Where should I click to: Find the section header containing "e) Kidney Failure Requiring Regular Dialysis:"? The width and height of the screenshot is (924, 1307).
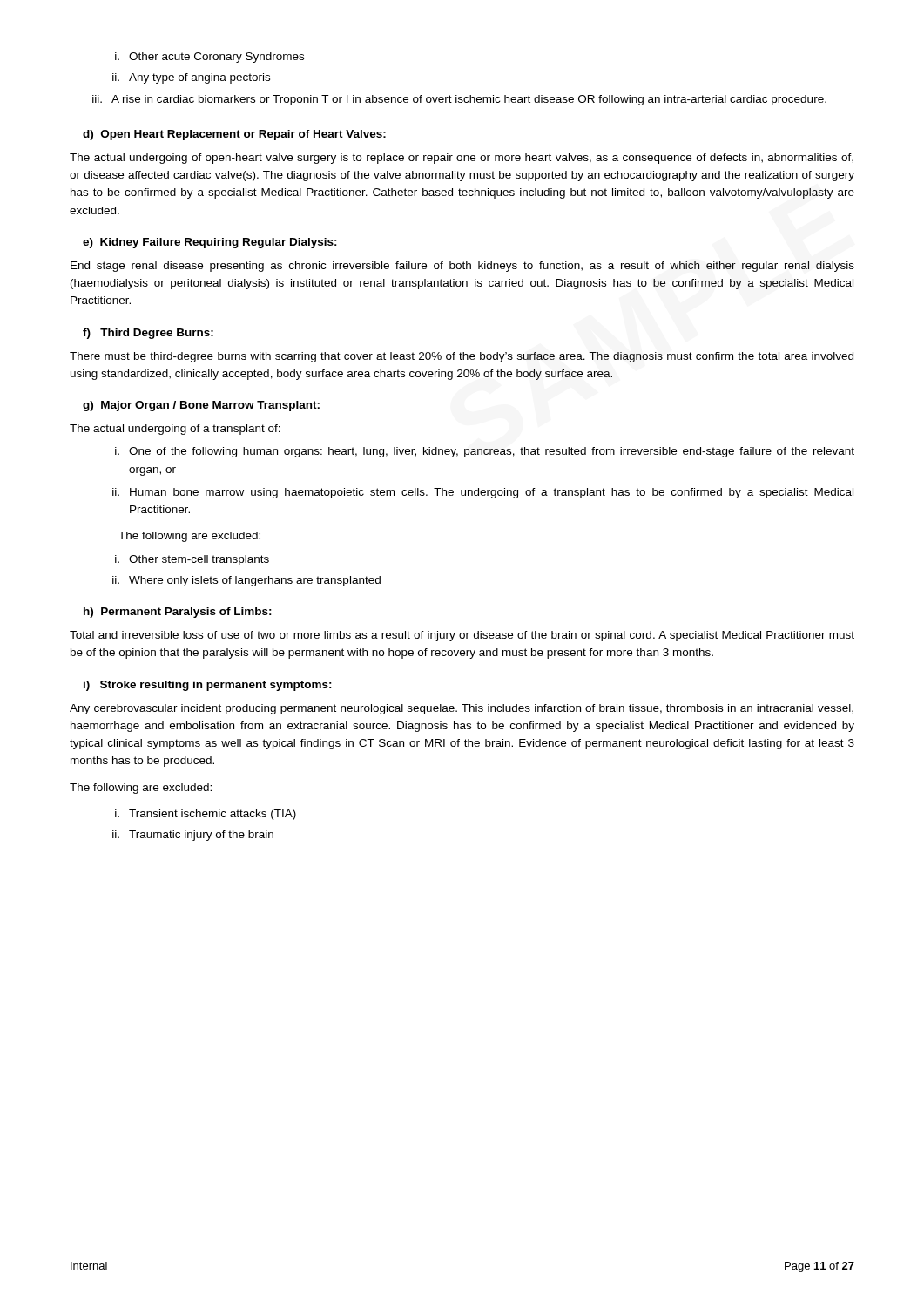(204, 242)
